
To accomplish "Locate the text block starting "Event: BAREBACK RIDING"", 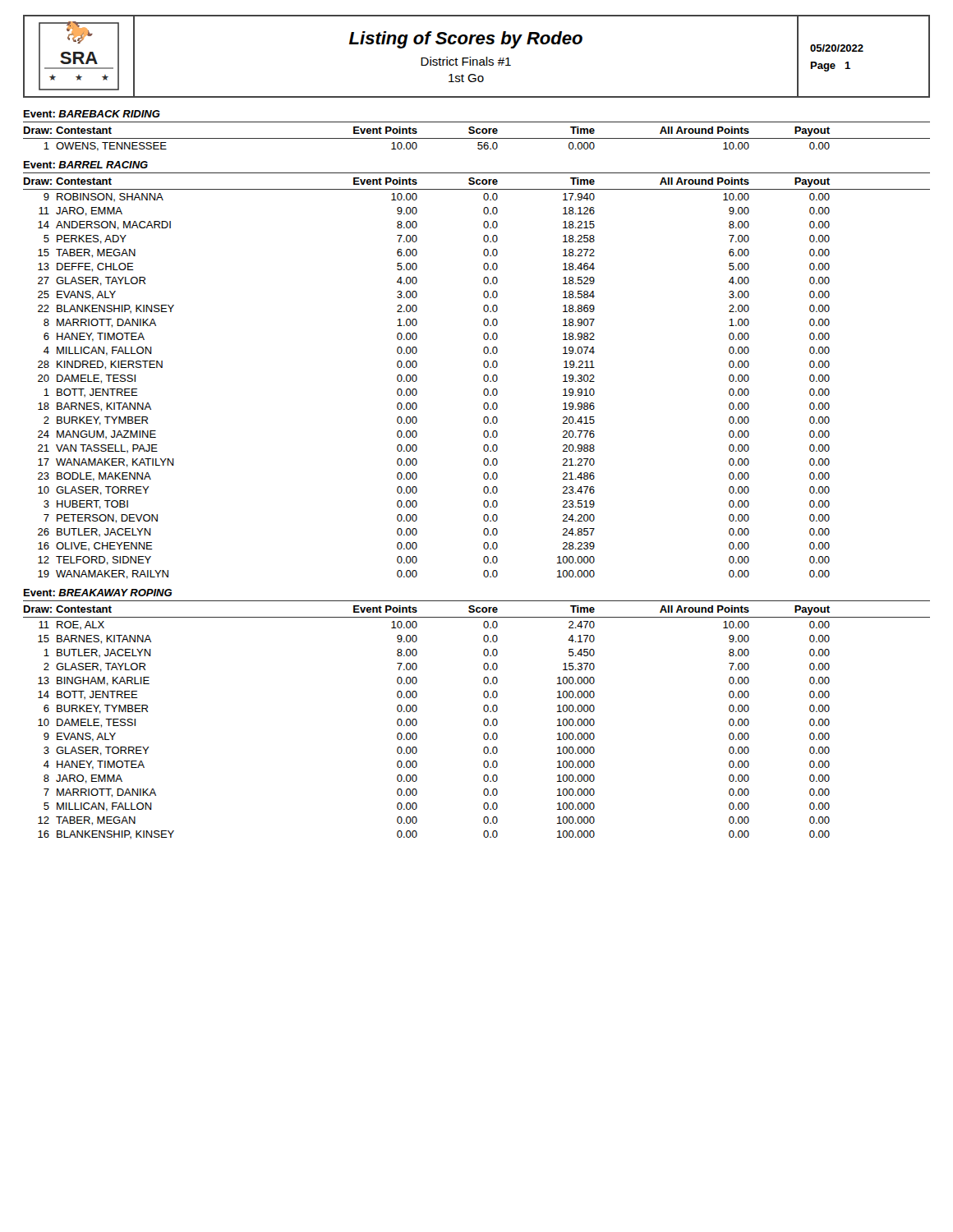I will coord(92,114).
